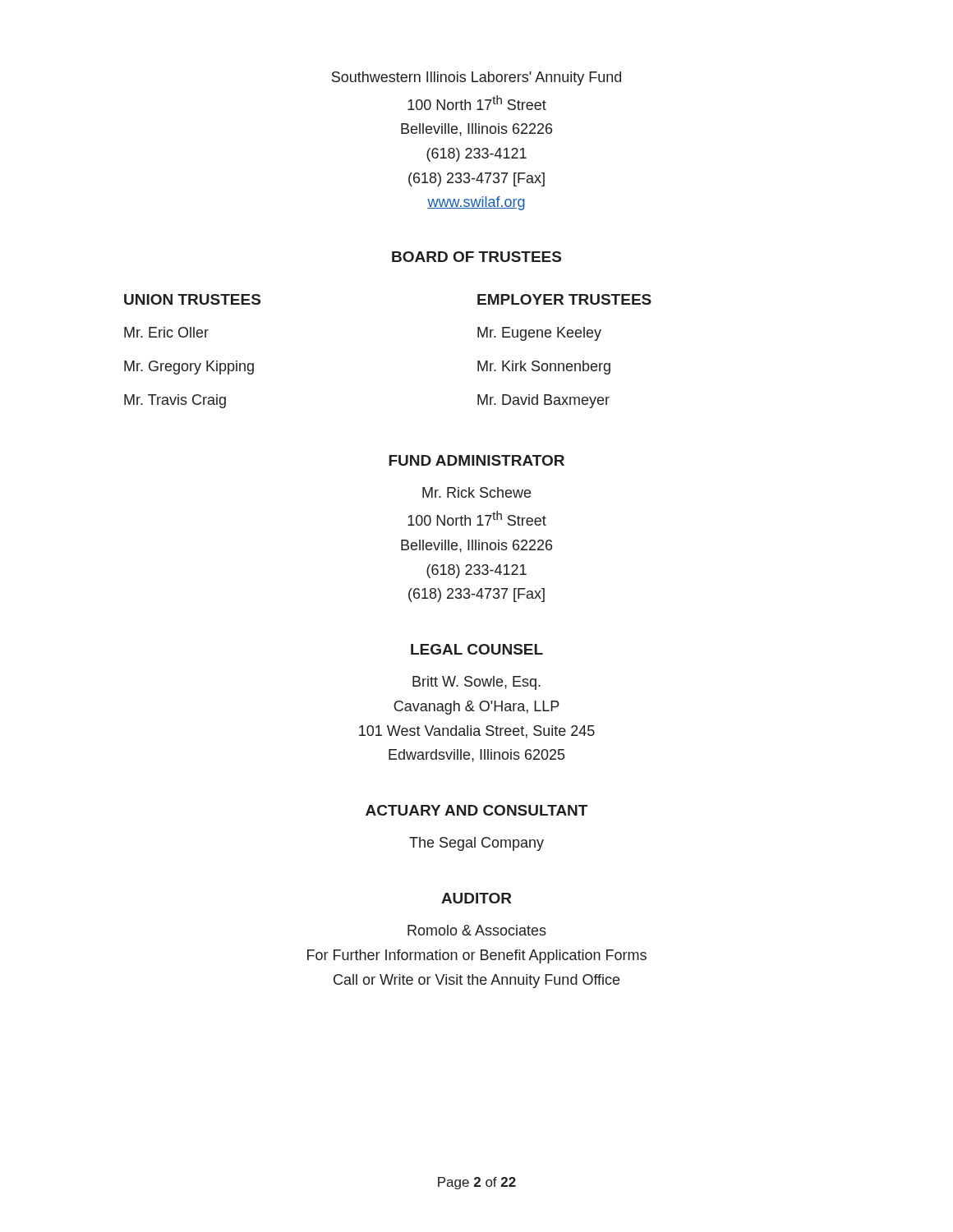Find the text block starting "EMPLOYER TRUSTEES"

(564, 299)
